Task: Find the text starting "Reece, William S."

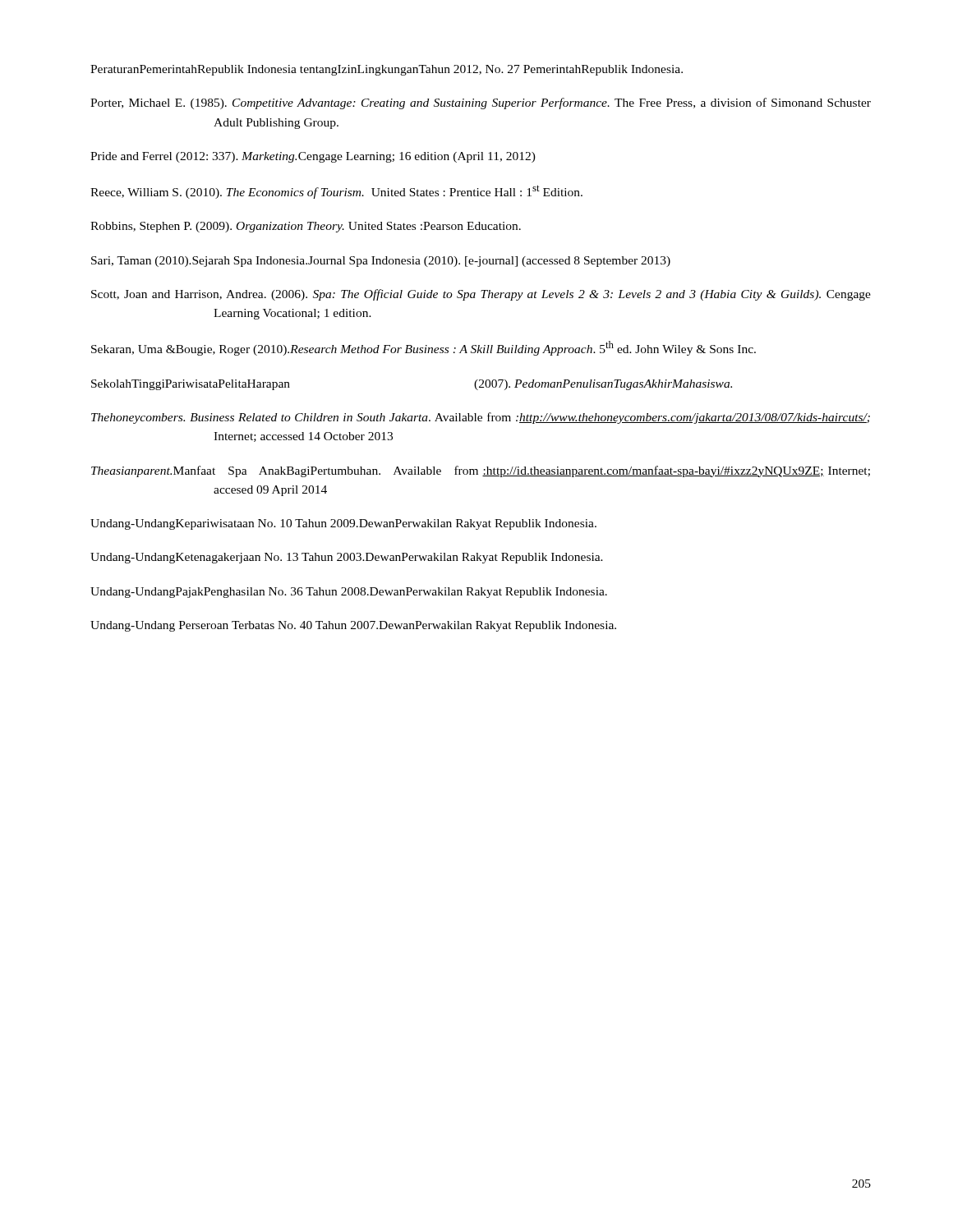Action: pos(337,190)
